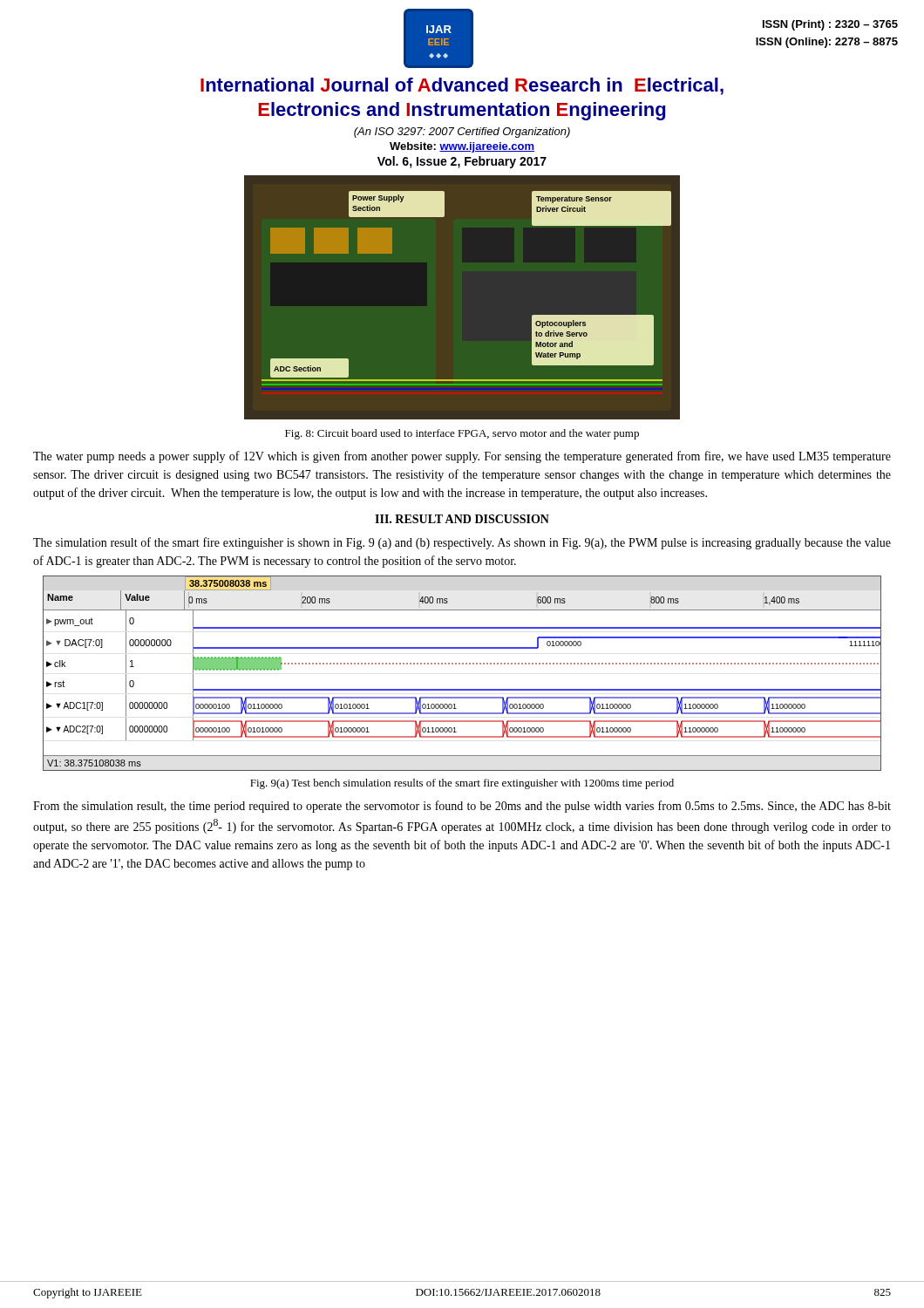This screenshot has width=924, height=1308.
Task: Locate the caption that reads "Fig. 8: Circuit board"
Action: pos(462,433)
